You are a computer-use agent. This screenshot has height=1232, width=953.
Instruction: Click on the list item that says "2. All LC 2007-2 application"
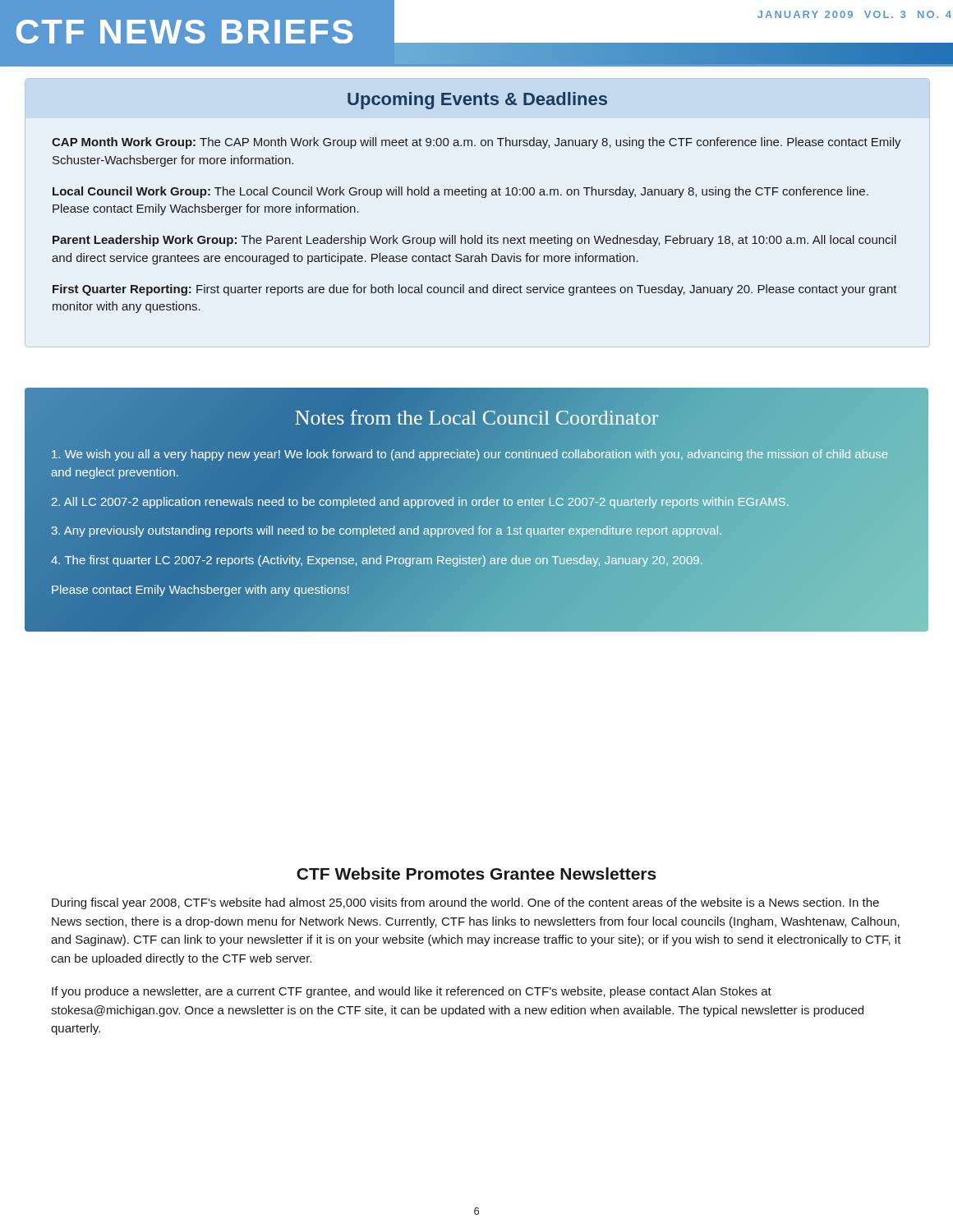pos(420,501)
